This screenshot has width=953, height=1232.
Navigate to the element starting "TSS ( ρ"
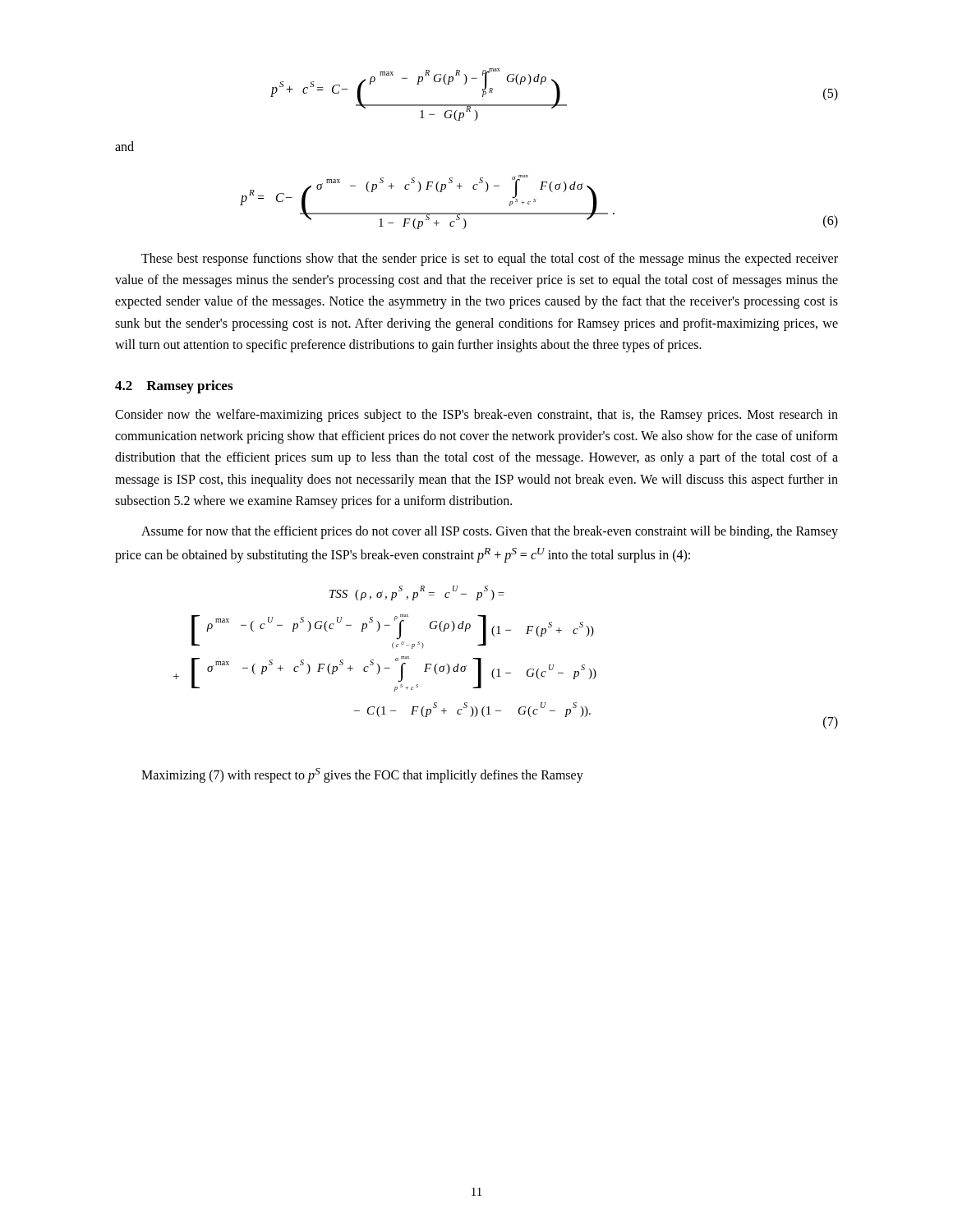(476, 665)
